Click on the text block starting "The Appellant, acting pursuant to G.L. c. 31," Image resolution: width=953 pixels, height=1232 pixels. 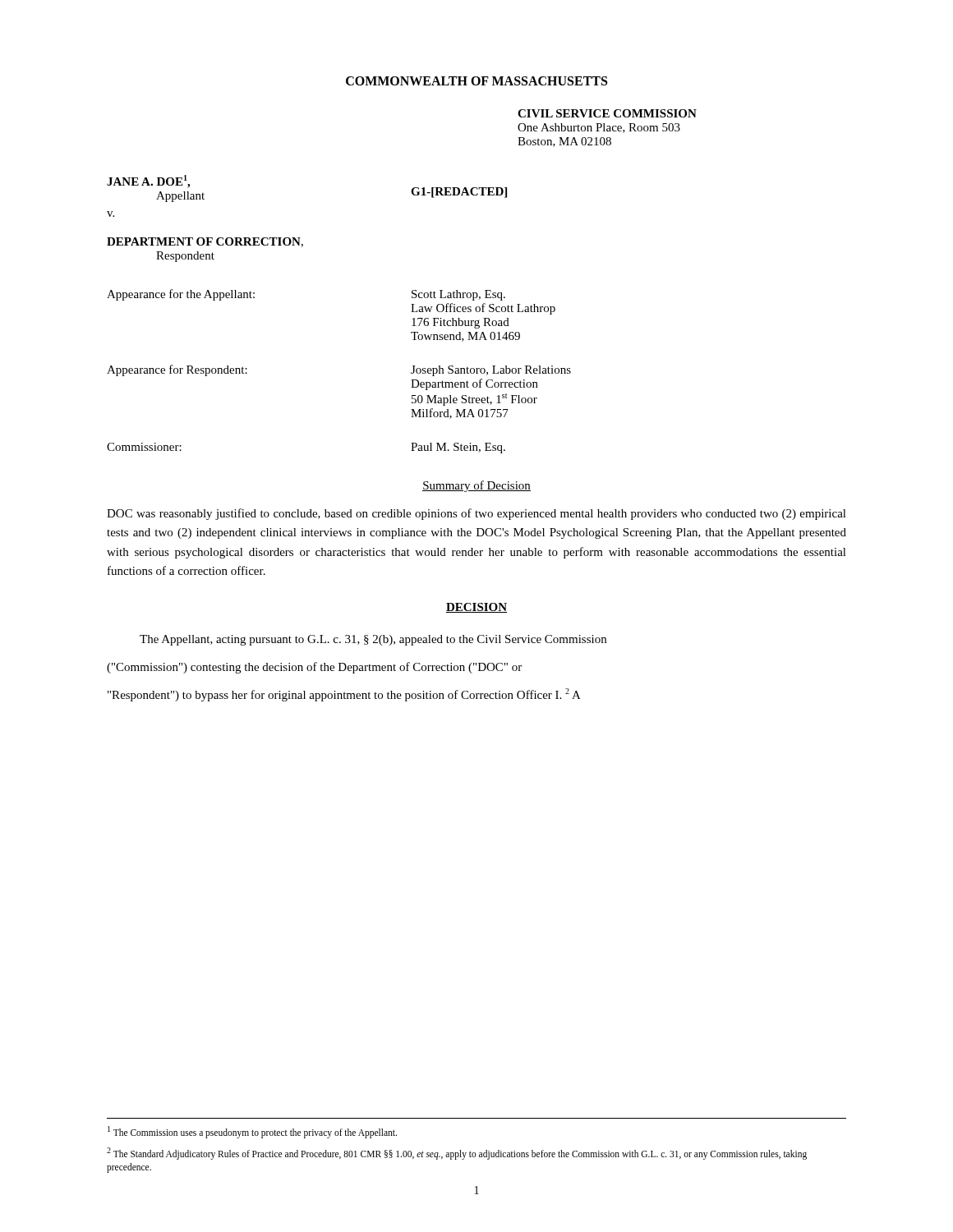click(x=476, y=640)
